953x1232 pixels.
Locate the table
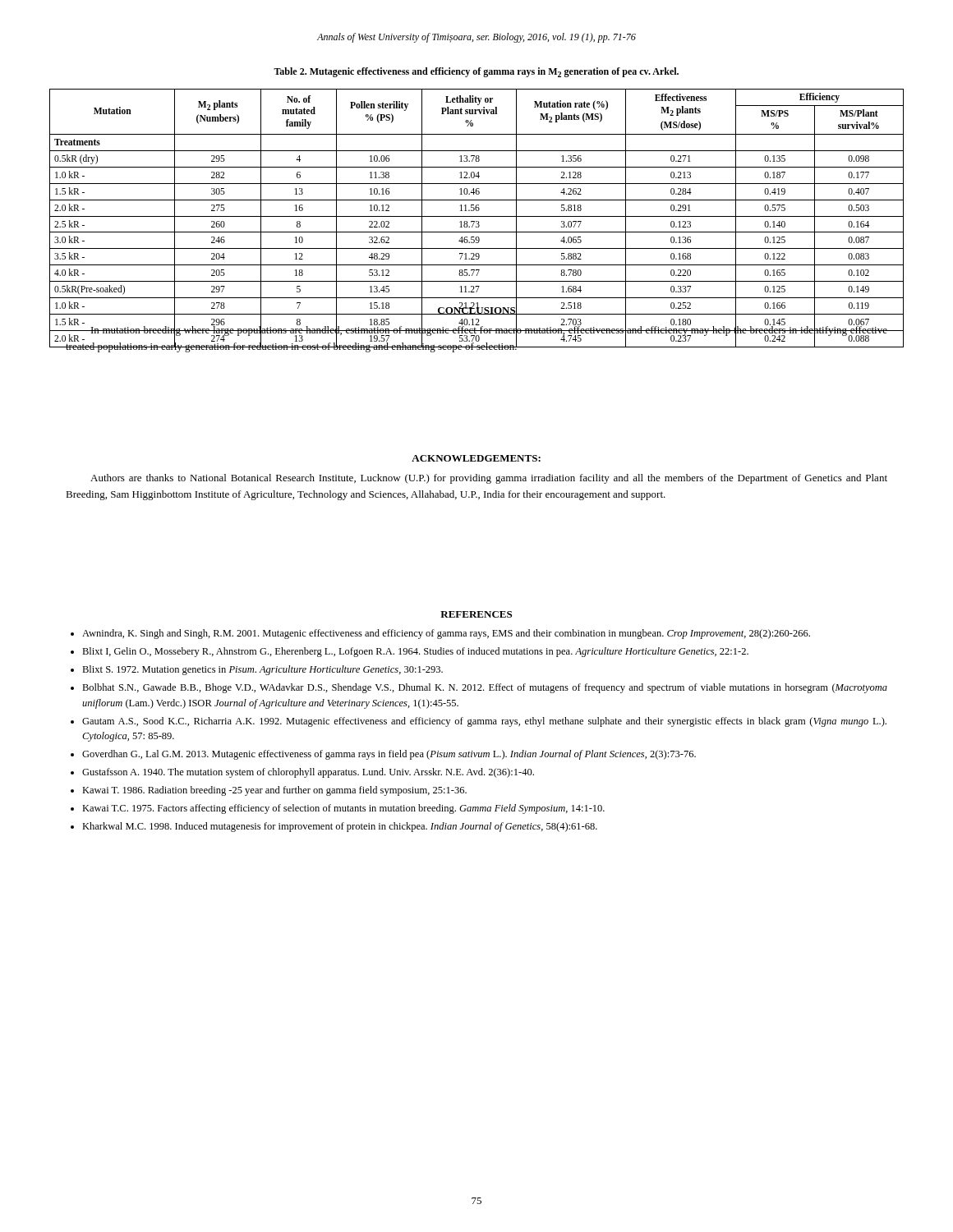[x=476, y=218]
